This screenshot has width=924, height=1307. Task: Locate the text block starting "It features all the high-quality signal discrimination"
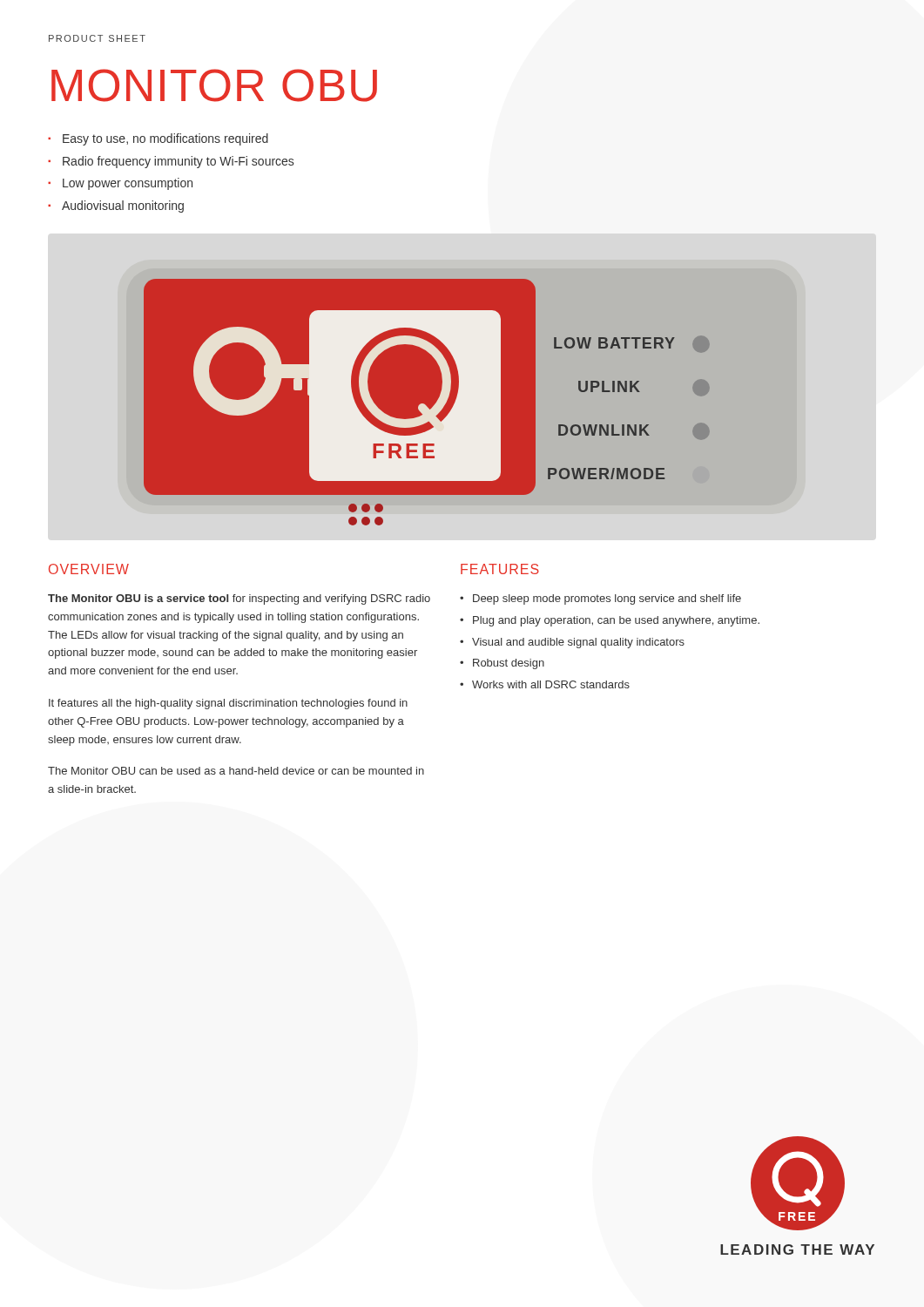[x=228, y=721]
